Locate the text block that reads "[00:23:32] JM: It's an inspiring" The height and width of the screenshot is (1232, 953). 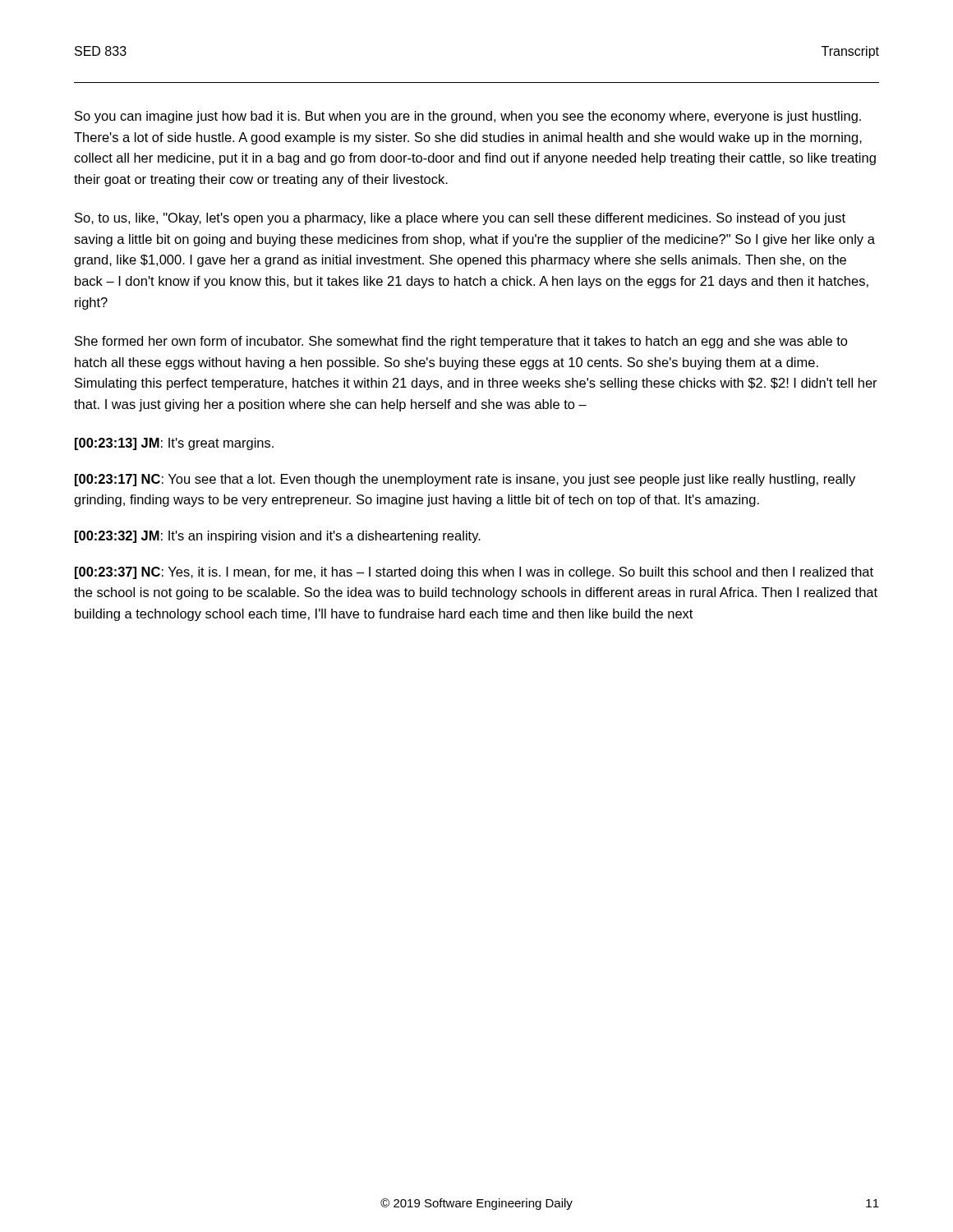[278, 536]
